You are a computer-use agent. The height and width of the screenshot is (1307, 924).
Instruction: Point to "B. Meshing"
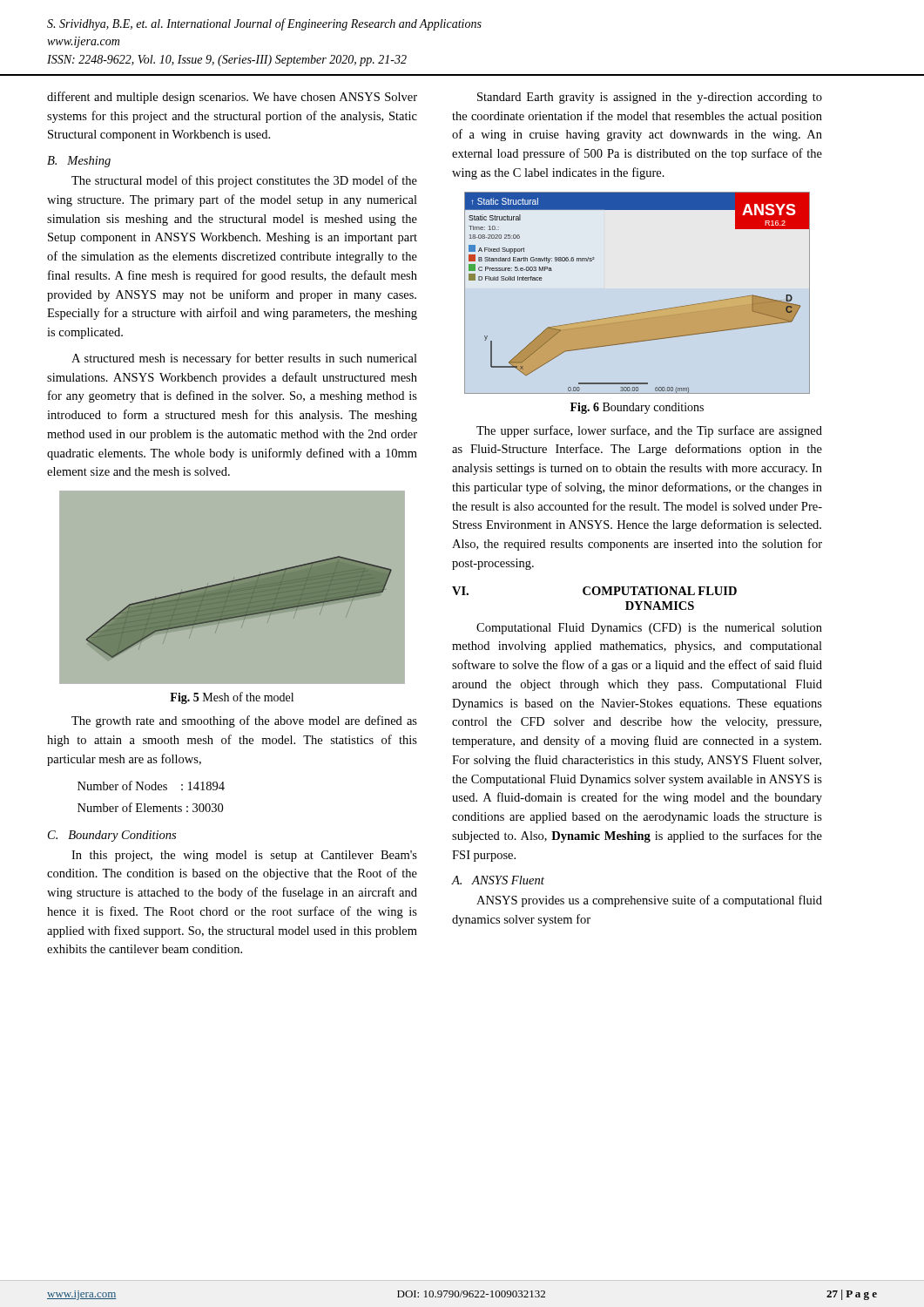point(79,160)
